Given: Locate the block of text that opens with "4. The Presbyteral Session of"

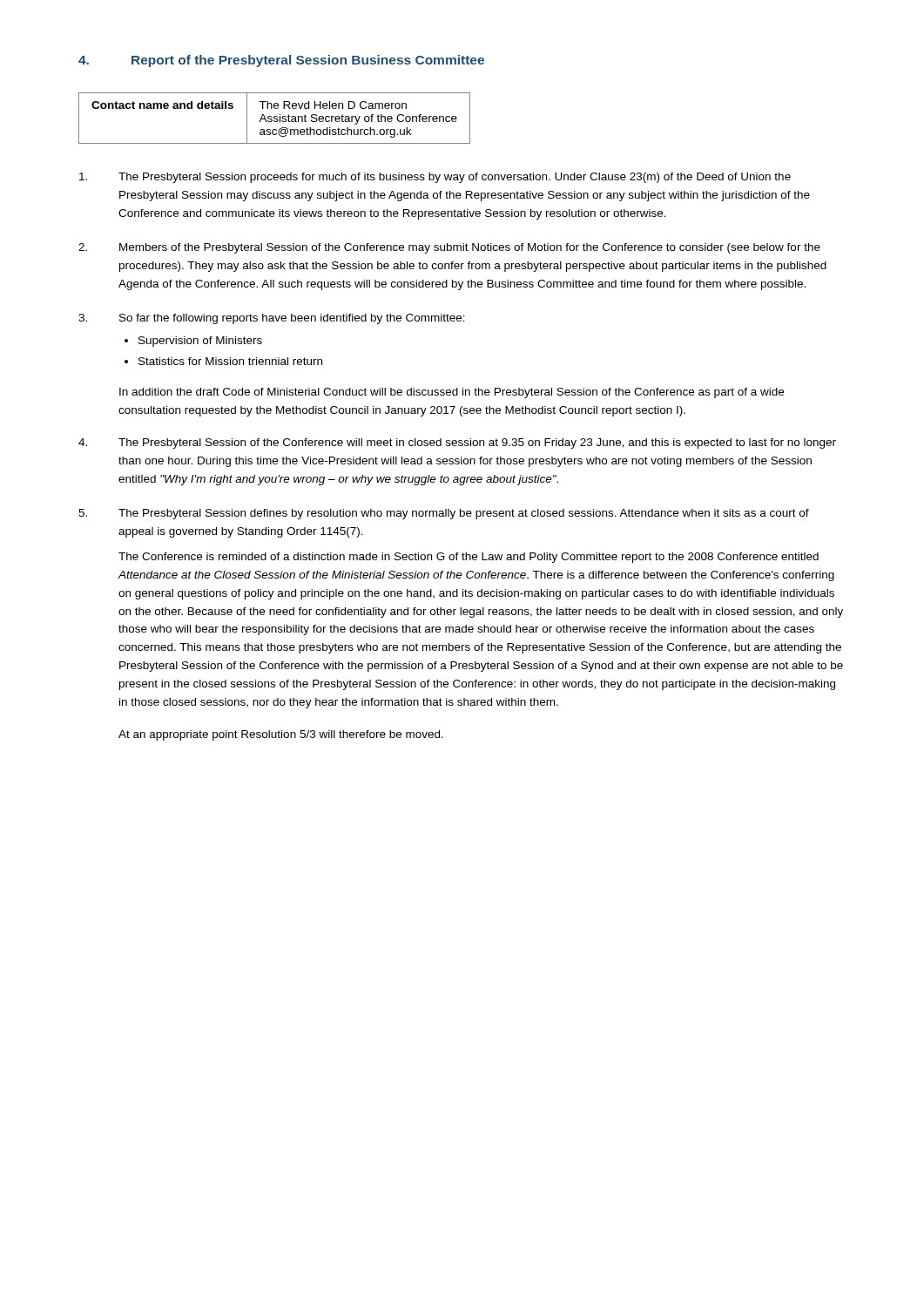Looking at the screenshot, I should coord(462,461).
